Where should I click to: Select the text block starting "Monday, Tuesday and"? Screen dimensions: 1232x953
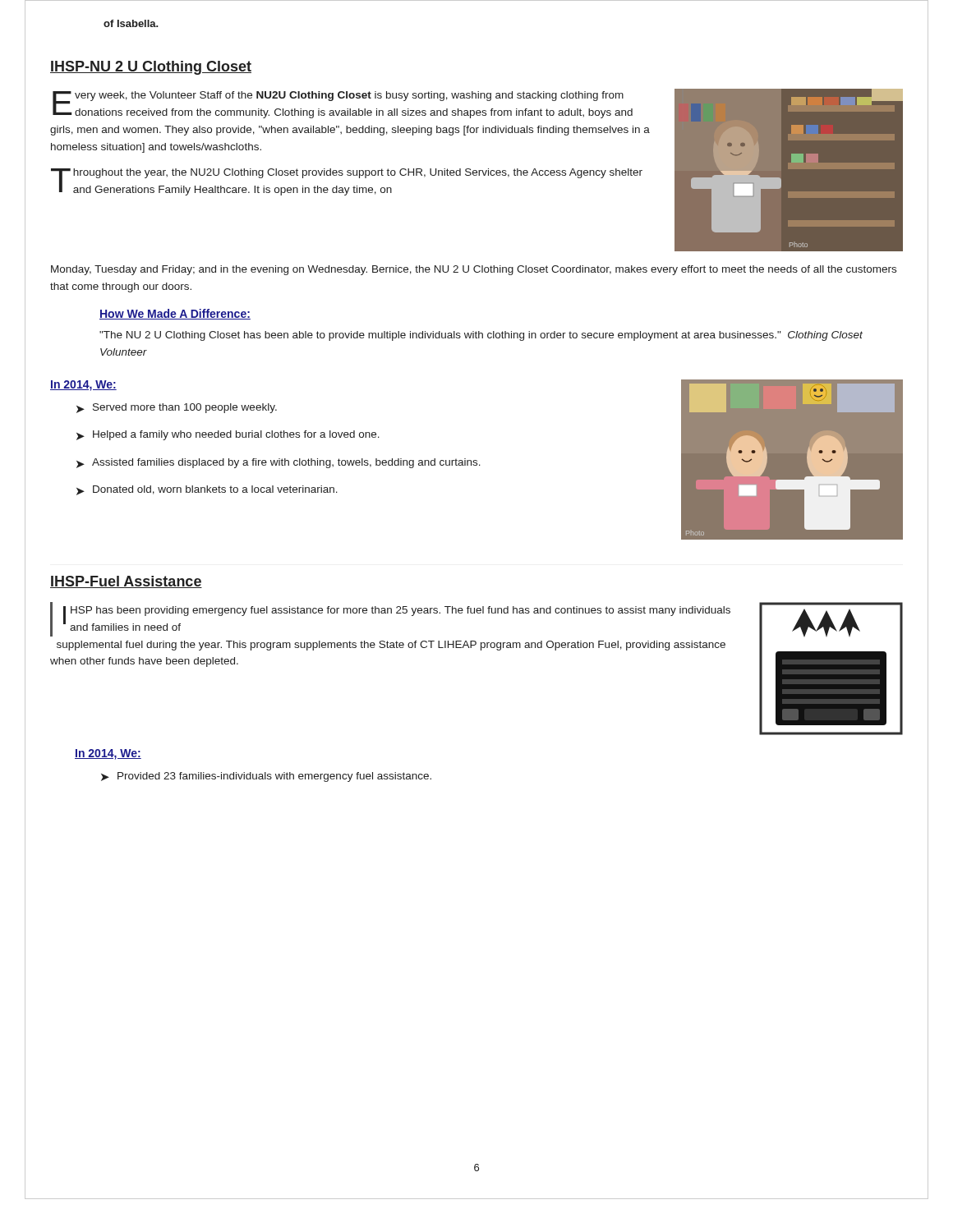474,278
